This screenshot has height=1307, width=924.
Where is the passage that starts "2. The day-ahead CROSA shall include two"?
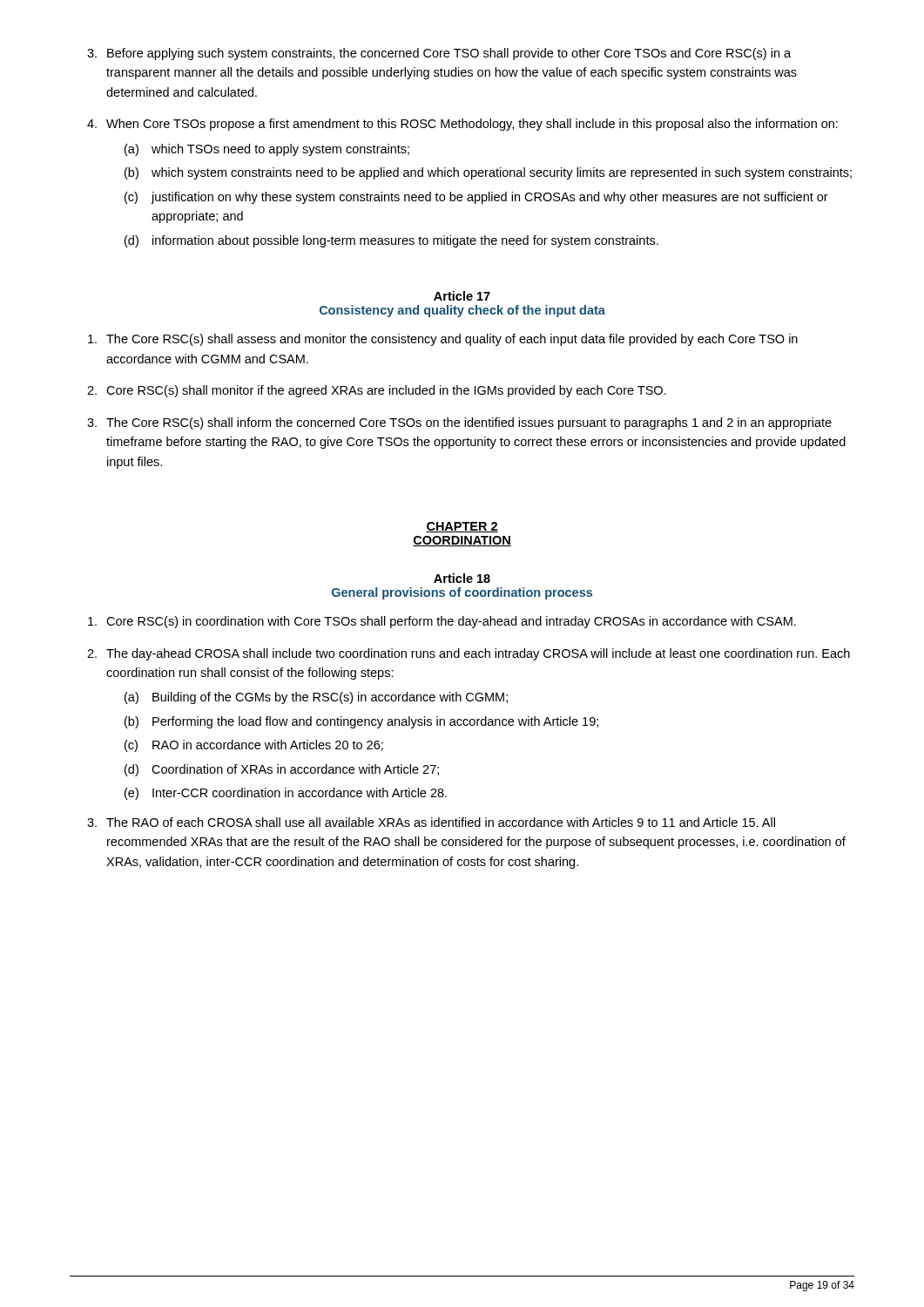[x=462, y=726]
